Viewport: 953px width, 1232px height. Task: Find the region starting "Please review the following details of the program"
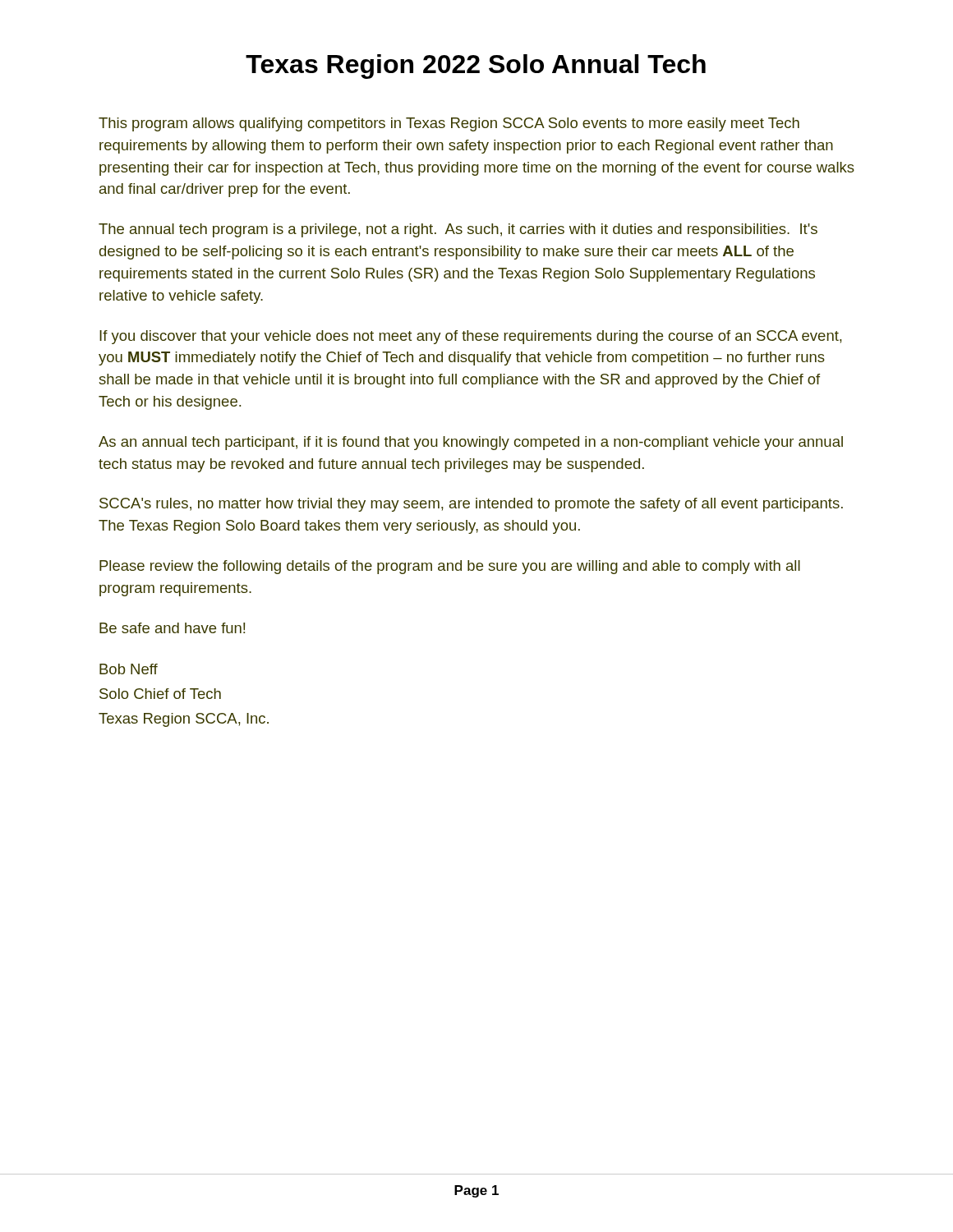point(450,577)
